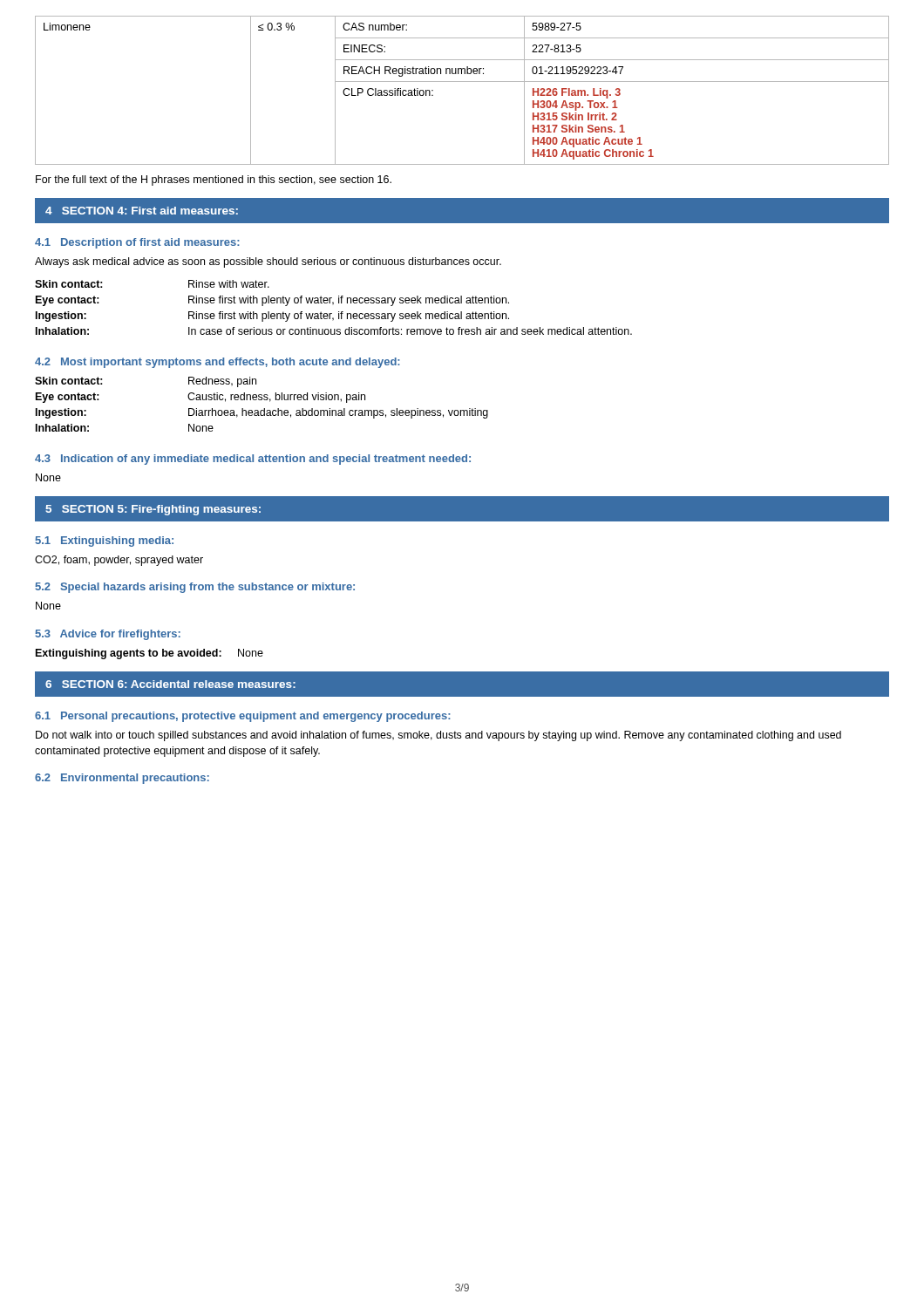This screenshot has height=1308, width=924.
Task: Click on the section header with the text "4.3 Indication of"
Action: 253,458
